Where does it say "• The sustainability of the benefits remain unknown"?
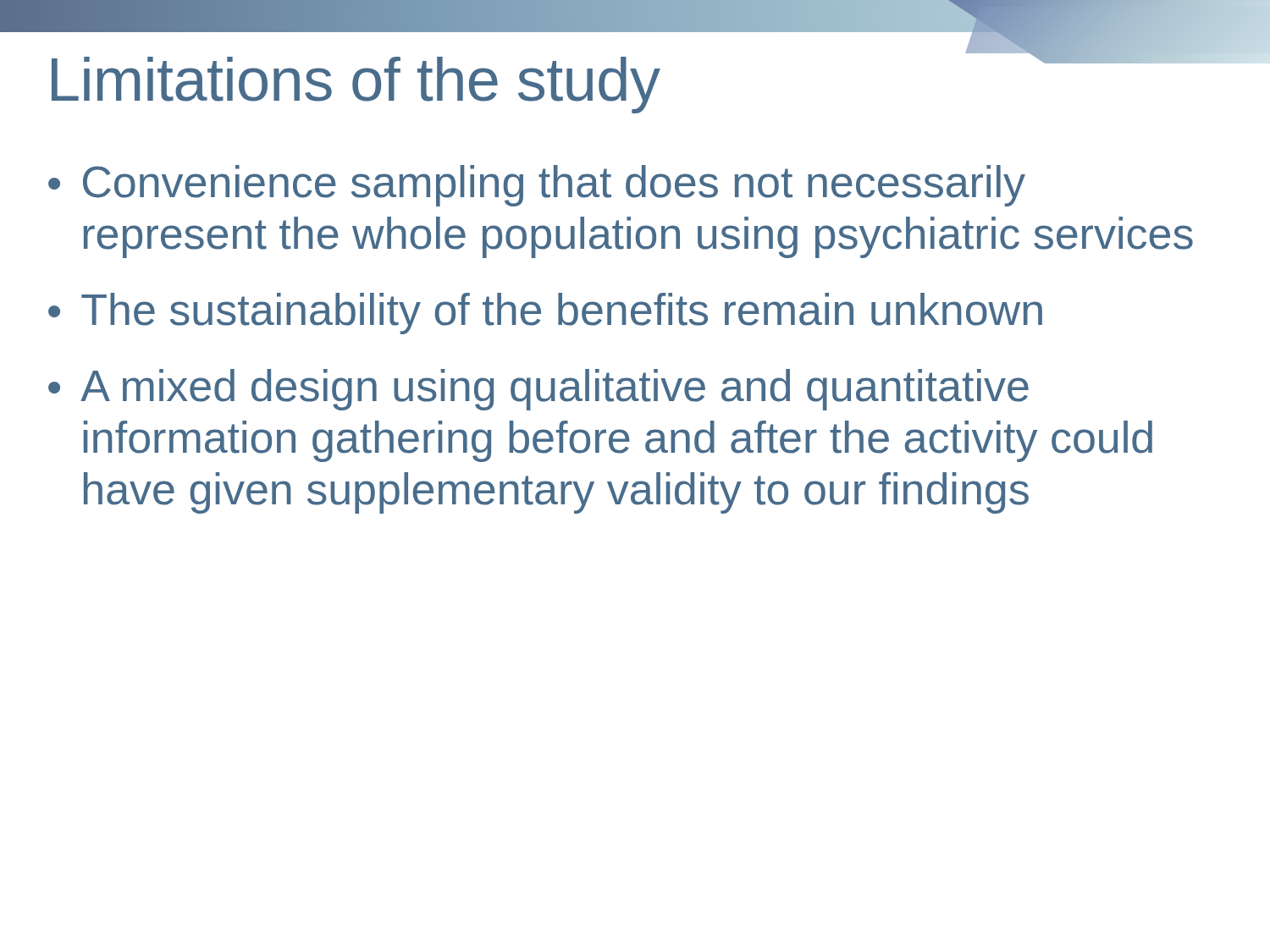Screen dimensions: 952x1270 (546, 310)
